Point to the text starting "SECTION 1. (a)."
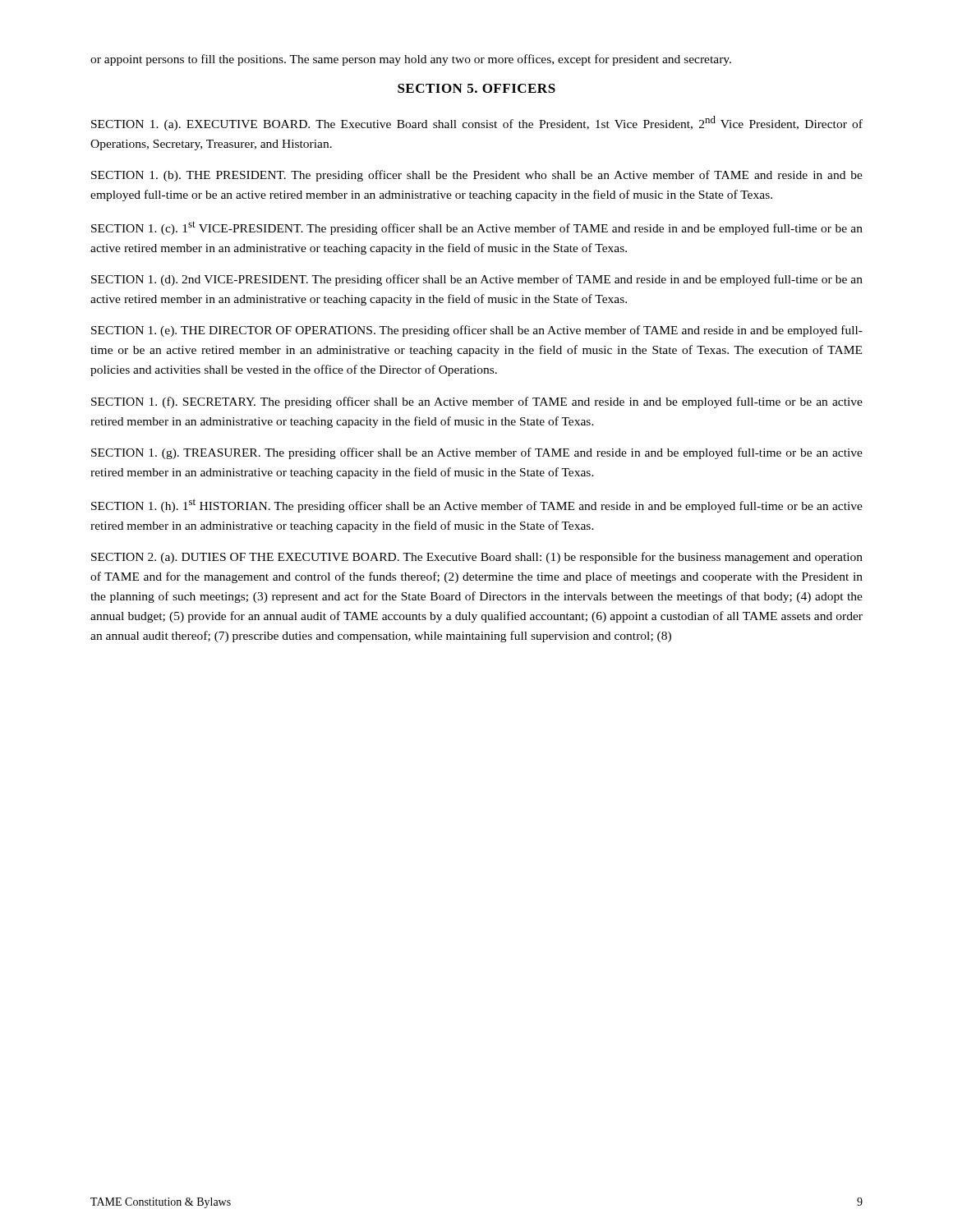Screen dimensions: 1232x953 (476, 132)
